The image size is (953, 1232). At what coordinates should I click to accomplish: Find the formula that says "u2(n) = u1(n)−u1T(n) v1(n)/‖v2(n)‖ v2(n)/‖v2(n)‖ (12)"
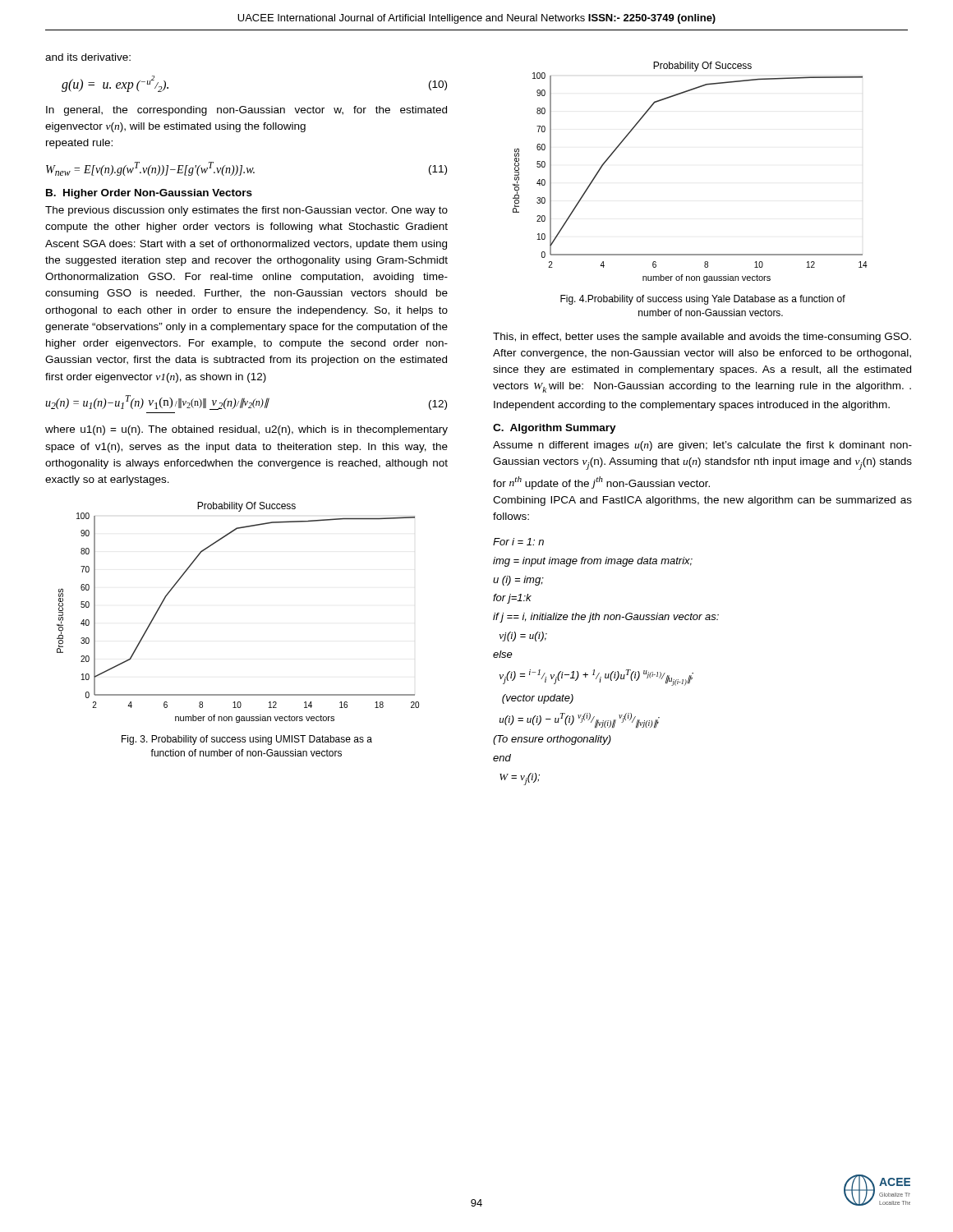point(246,403)
